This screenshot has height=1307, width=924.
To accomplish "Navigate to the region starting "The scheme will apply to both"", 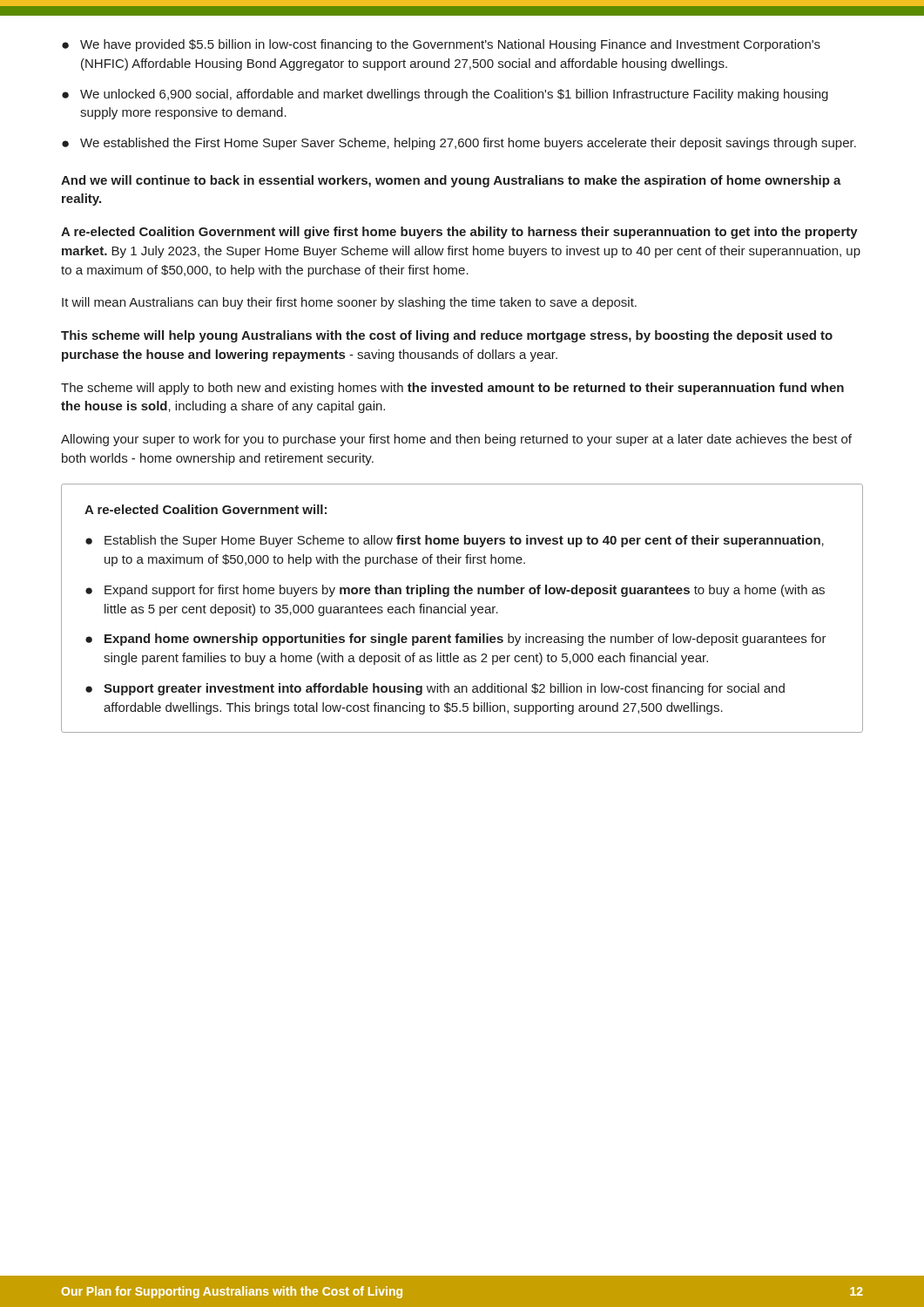I will click(453, 396).
